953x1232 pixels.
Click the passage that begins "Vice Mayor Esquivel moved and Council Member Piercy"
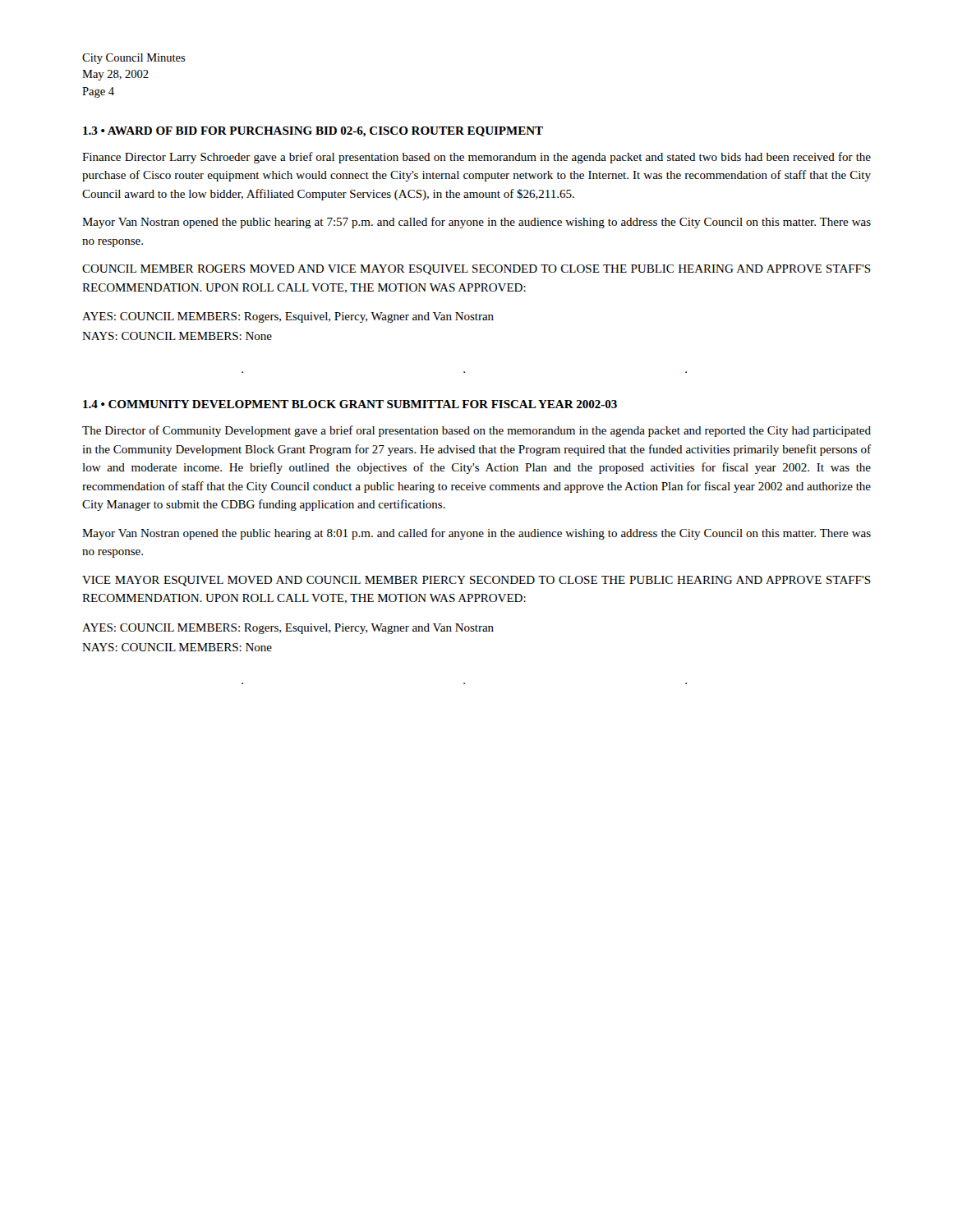tap(476, 589)
